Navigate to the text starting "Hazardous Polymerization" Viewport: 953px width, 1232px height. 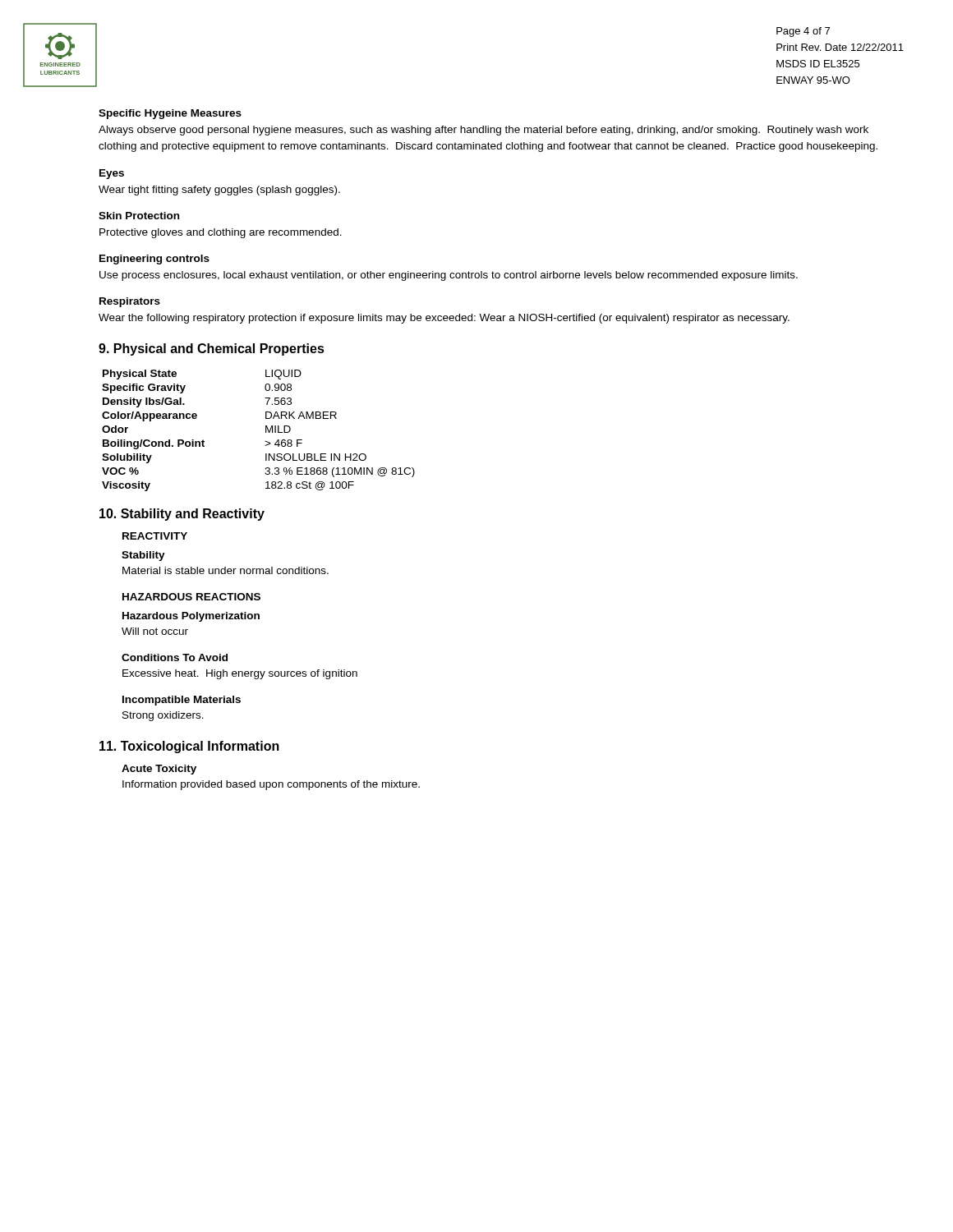[x=191, y=615]
